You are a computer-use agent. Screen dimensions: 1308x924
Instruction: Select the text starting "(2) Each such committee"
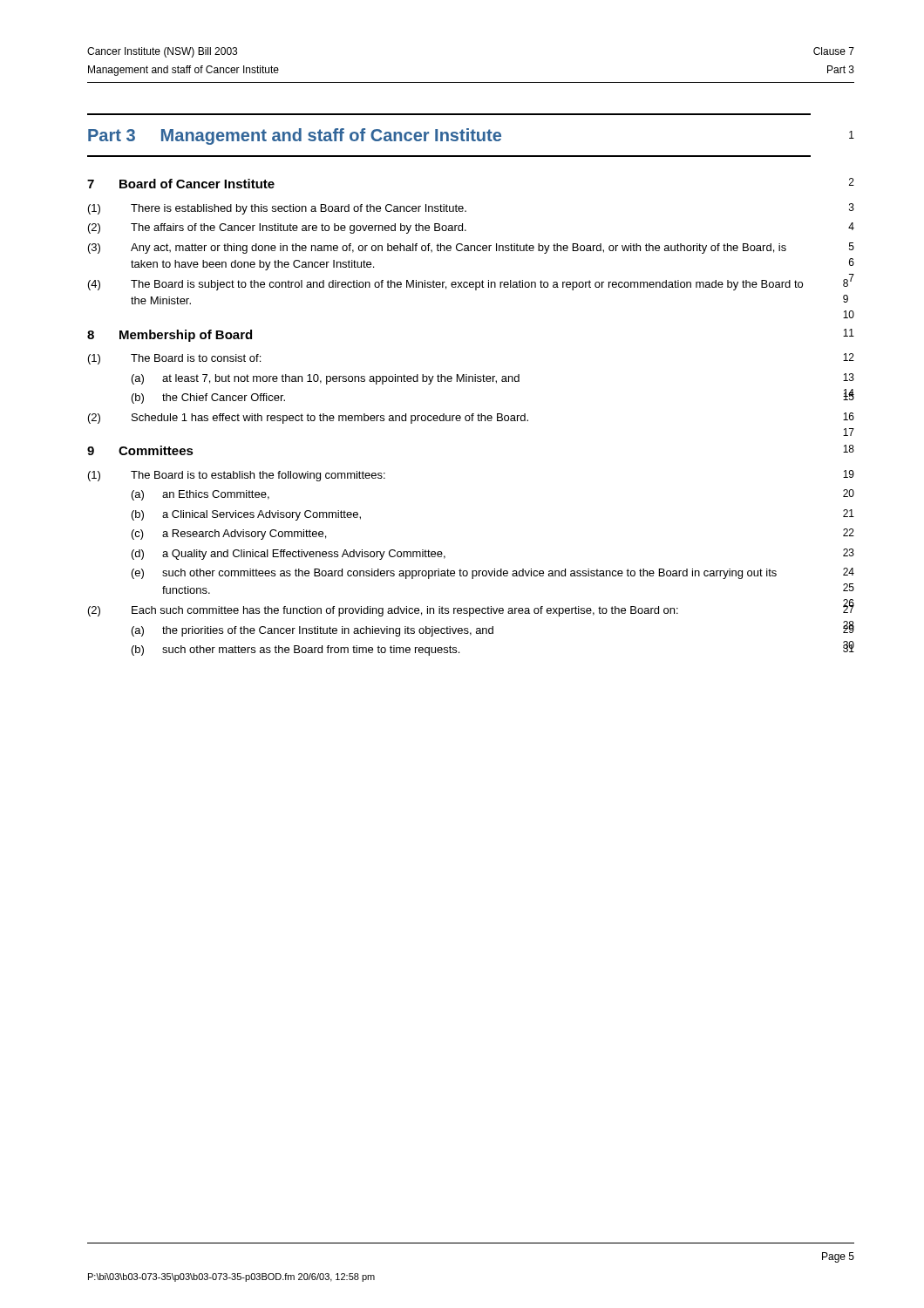[x=449, y=610]
